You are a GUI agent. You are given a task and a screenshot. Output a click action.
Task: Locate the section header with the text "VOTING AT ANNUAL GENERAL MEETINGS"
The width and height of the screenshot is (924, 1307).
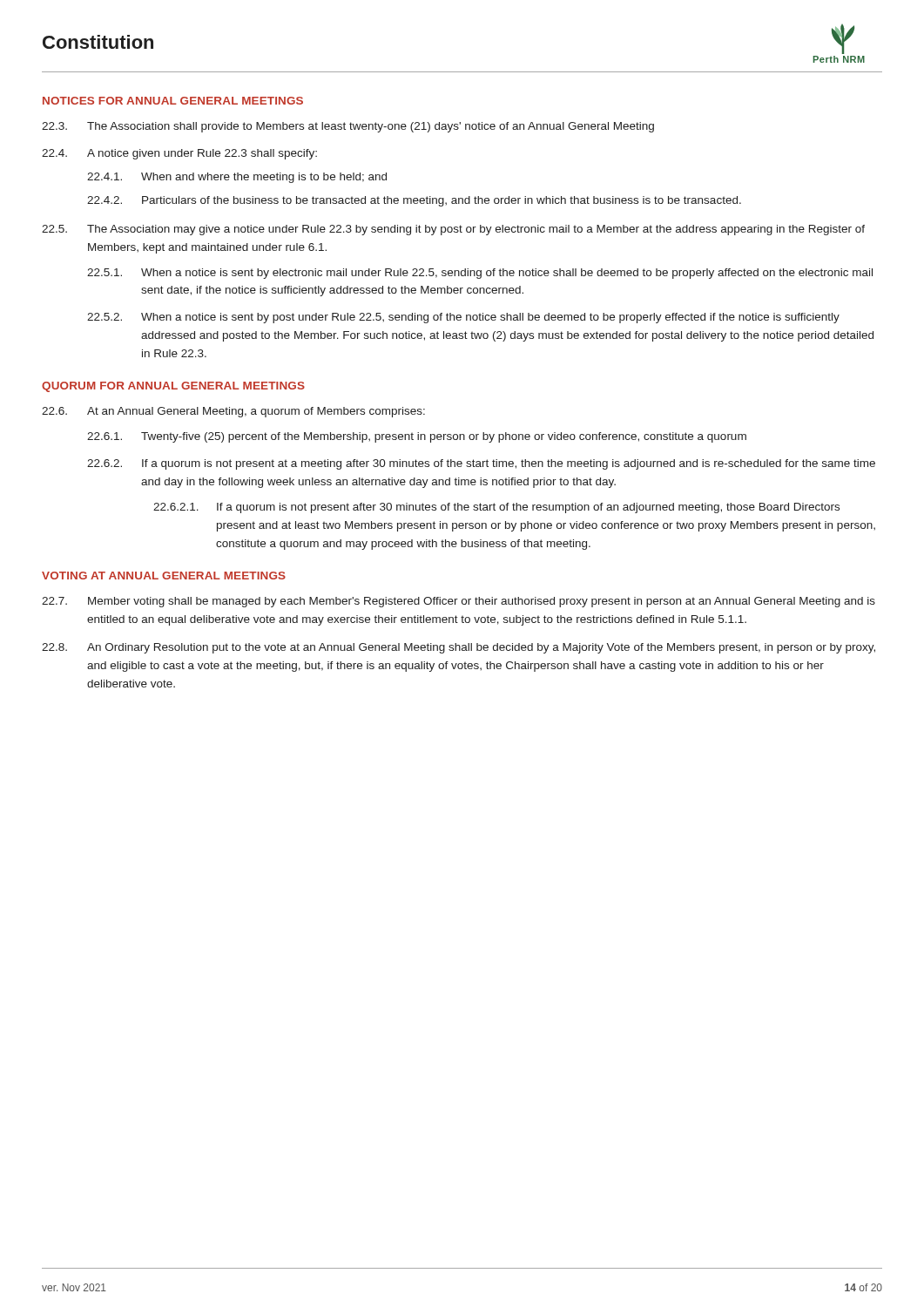(164, 575)
